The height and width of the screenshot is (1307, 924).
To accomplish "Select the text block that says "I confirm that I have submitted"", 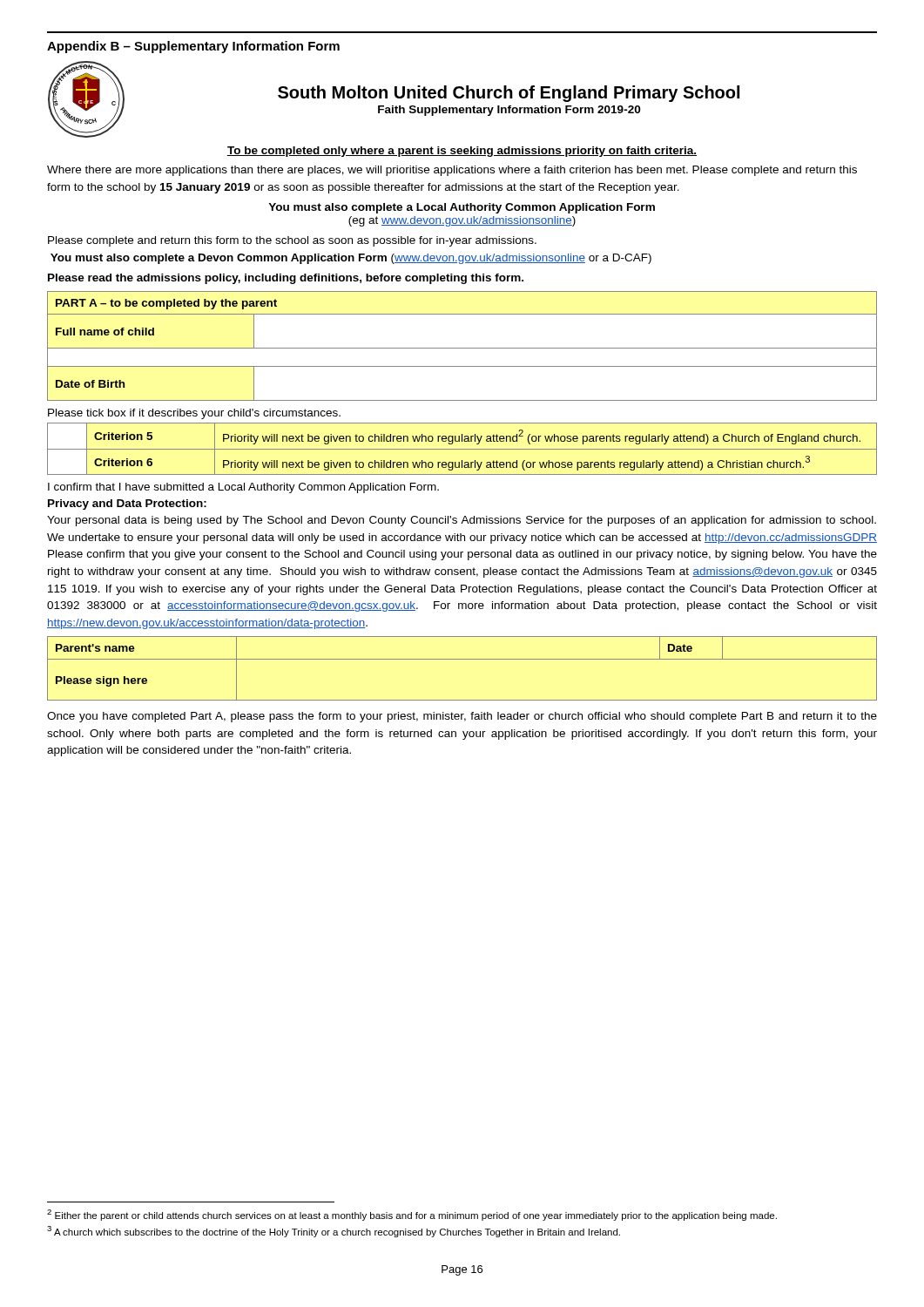I will 243,487.
